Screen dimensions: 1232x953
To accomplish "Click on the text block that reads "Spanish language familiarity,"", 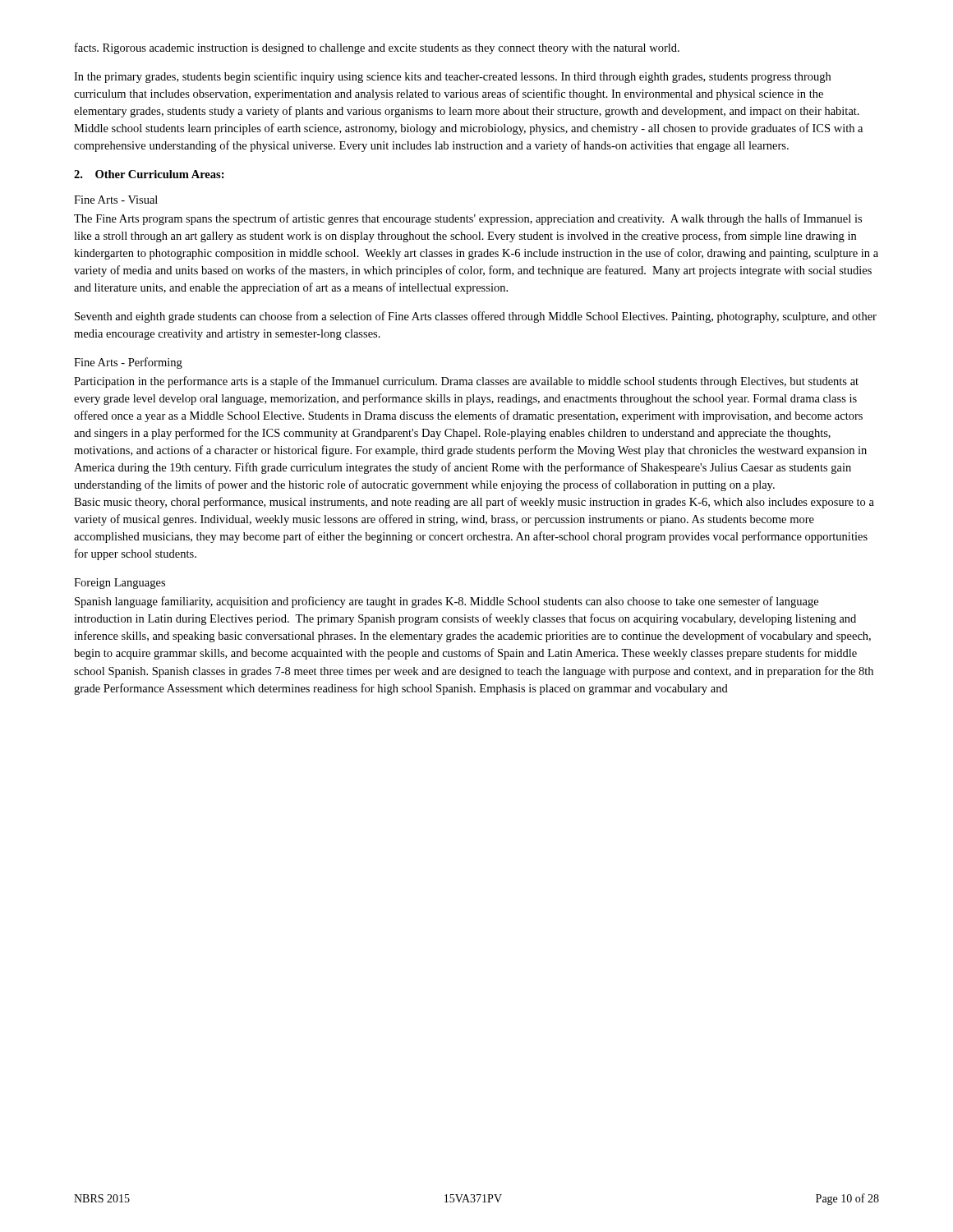I will click(476, 645).
